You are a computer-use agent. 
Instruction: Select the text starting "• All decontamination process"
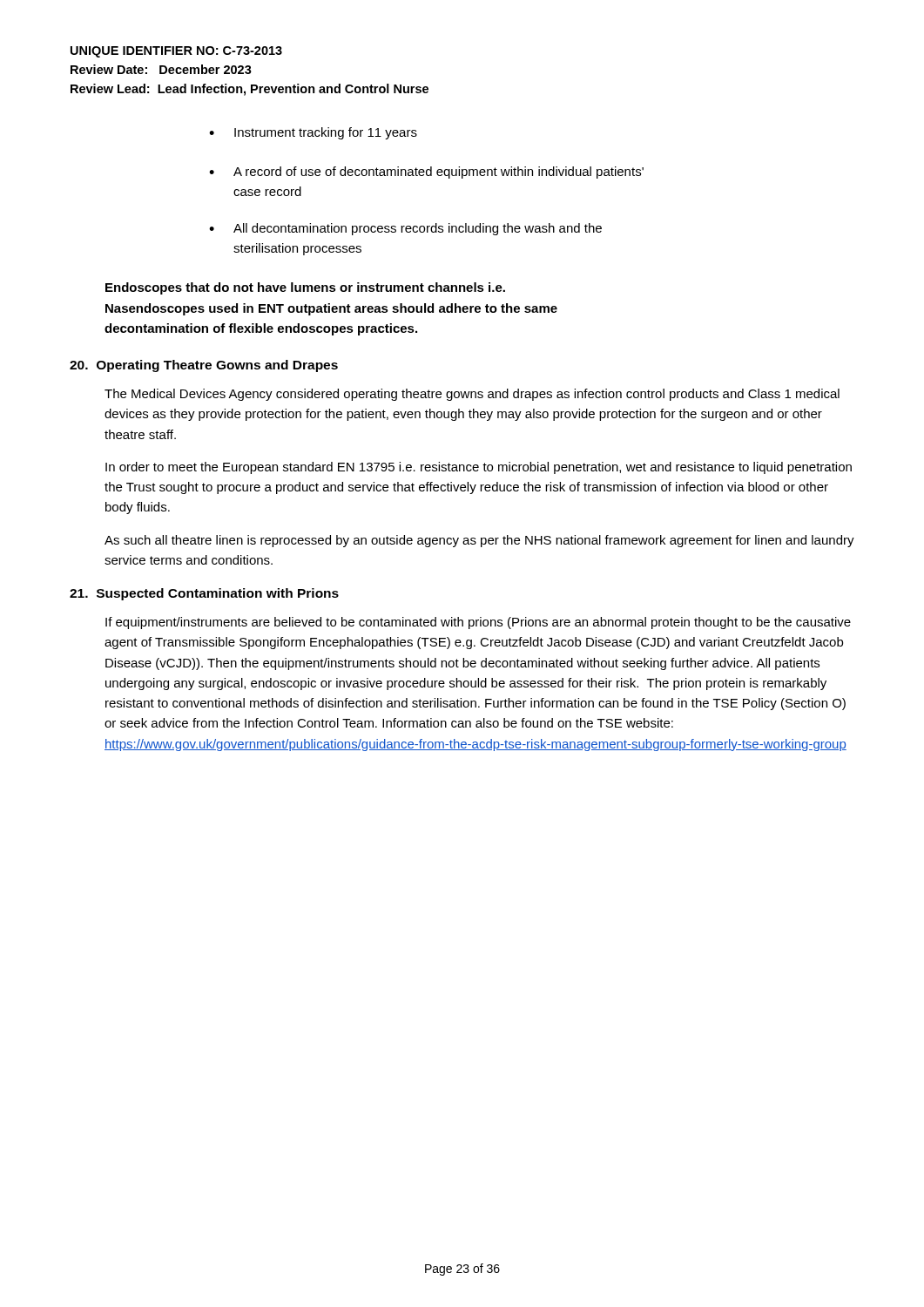pyautogui.click(x=406, y=239)
